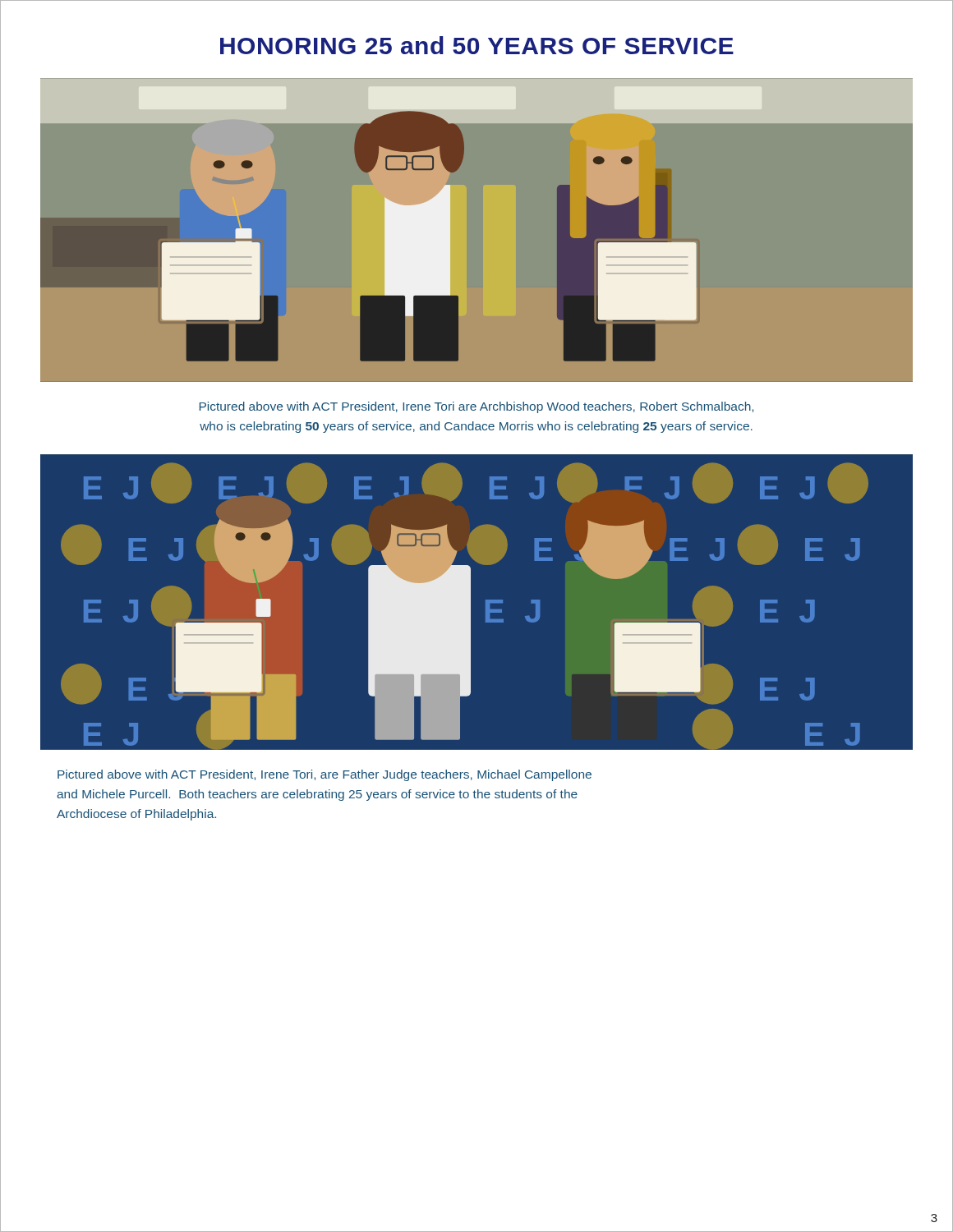
Task: Point to the element starting "Pictured above with ACT President, Irene Tori, are"
Action: pos(324,794)
